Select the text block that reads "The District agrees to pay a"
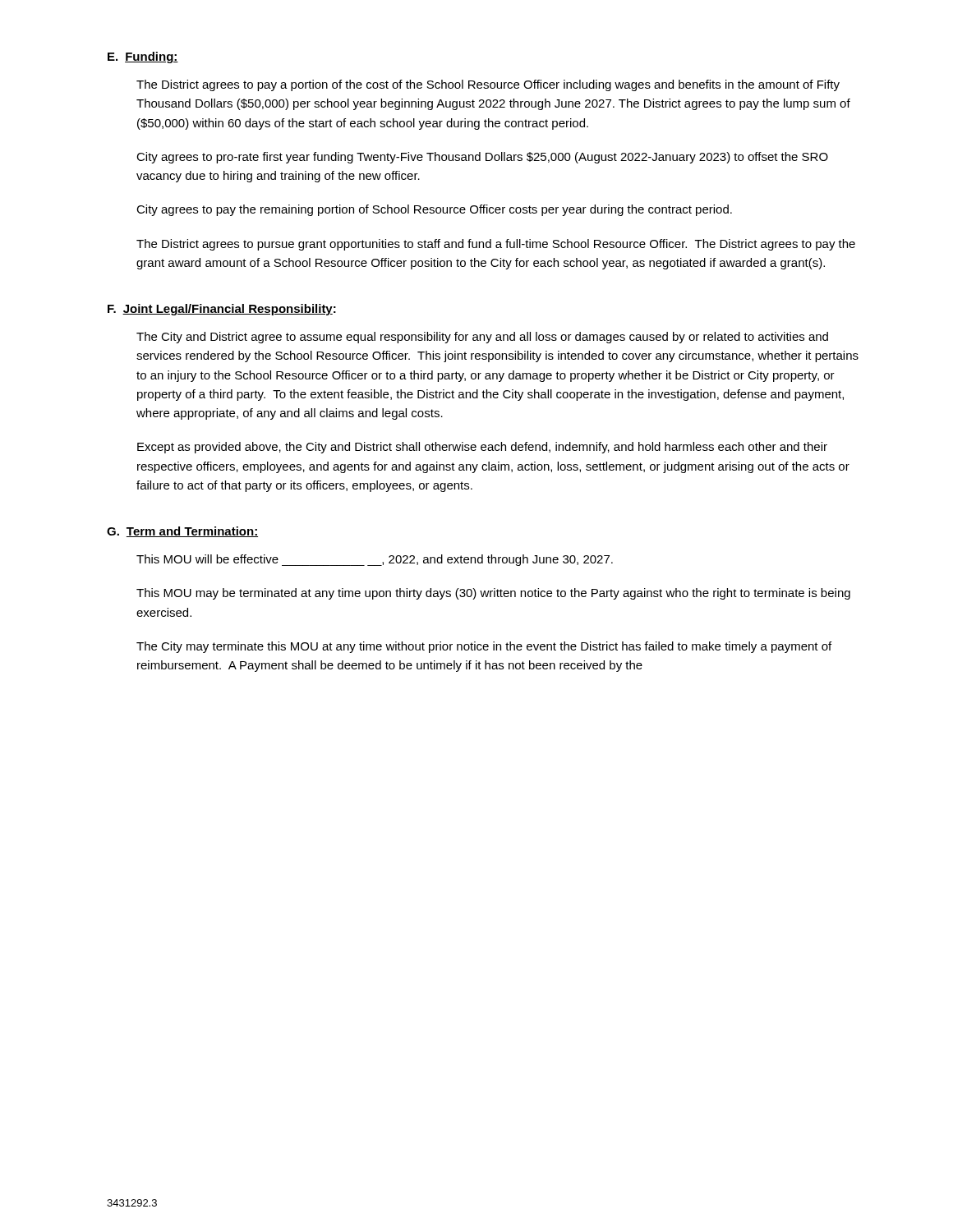 coord(493,103)
